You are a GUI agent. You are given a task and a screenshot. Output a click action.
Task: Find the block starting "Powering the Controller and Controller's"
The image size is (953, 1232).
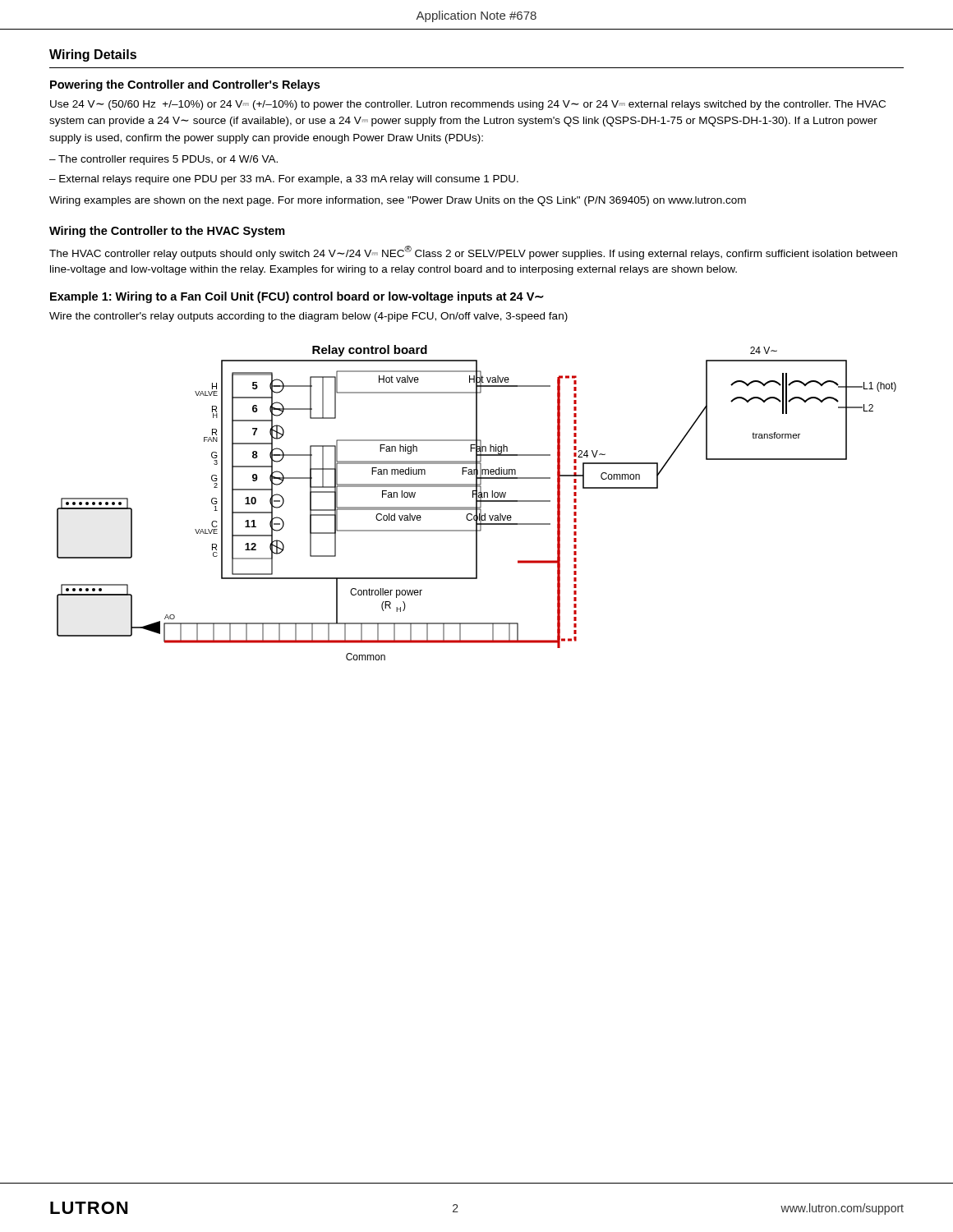(185, 85)
